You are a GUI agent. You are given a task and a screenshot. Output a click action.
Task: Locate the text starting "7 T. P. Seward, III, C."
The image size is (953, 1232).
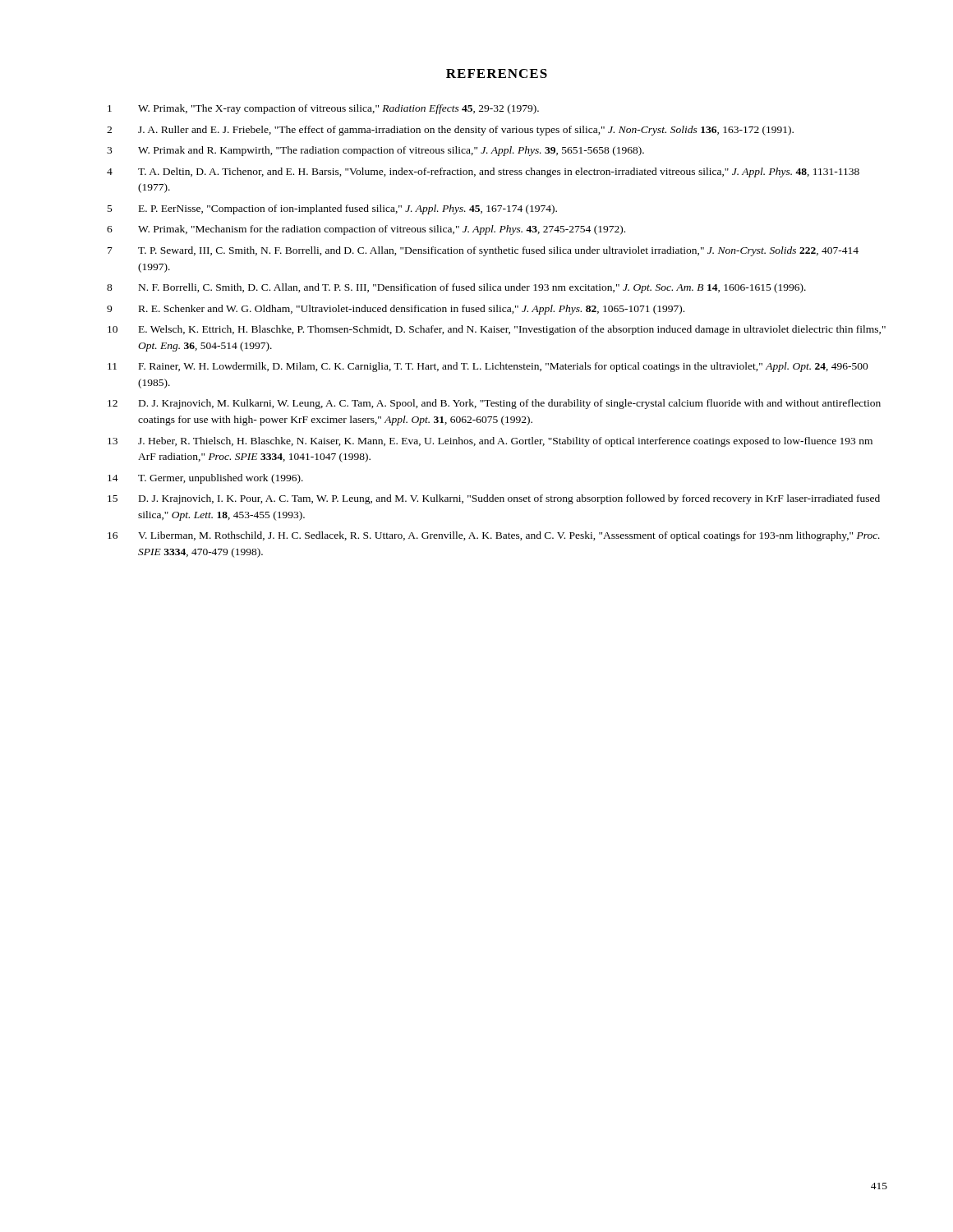pos(497,258)
